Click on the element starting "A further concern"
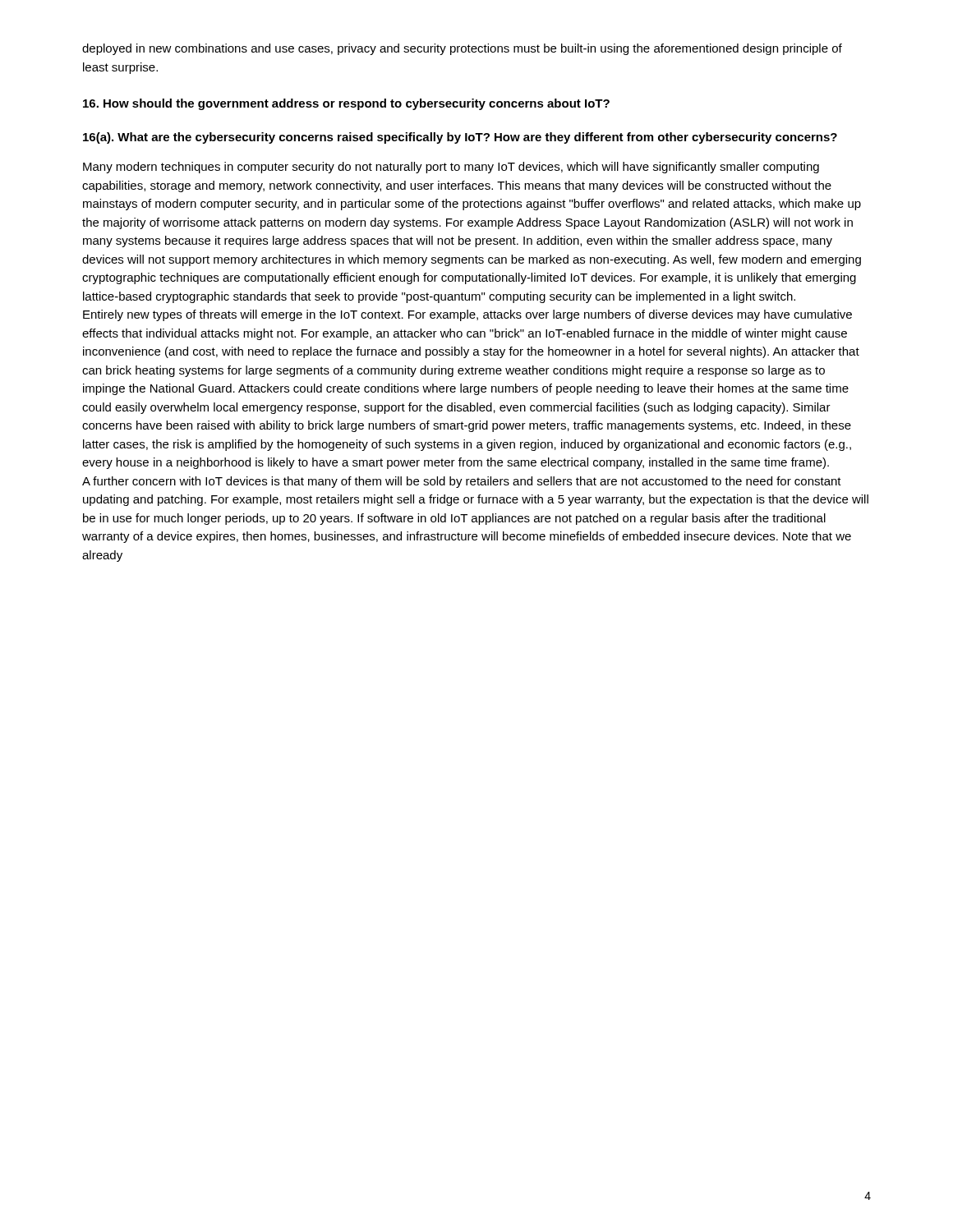This screenshot has width=953, height=1232. [x=476, y=518]
